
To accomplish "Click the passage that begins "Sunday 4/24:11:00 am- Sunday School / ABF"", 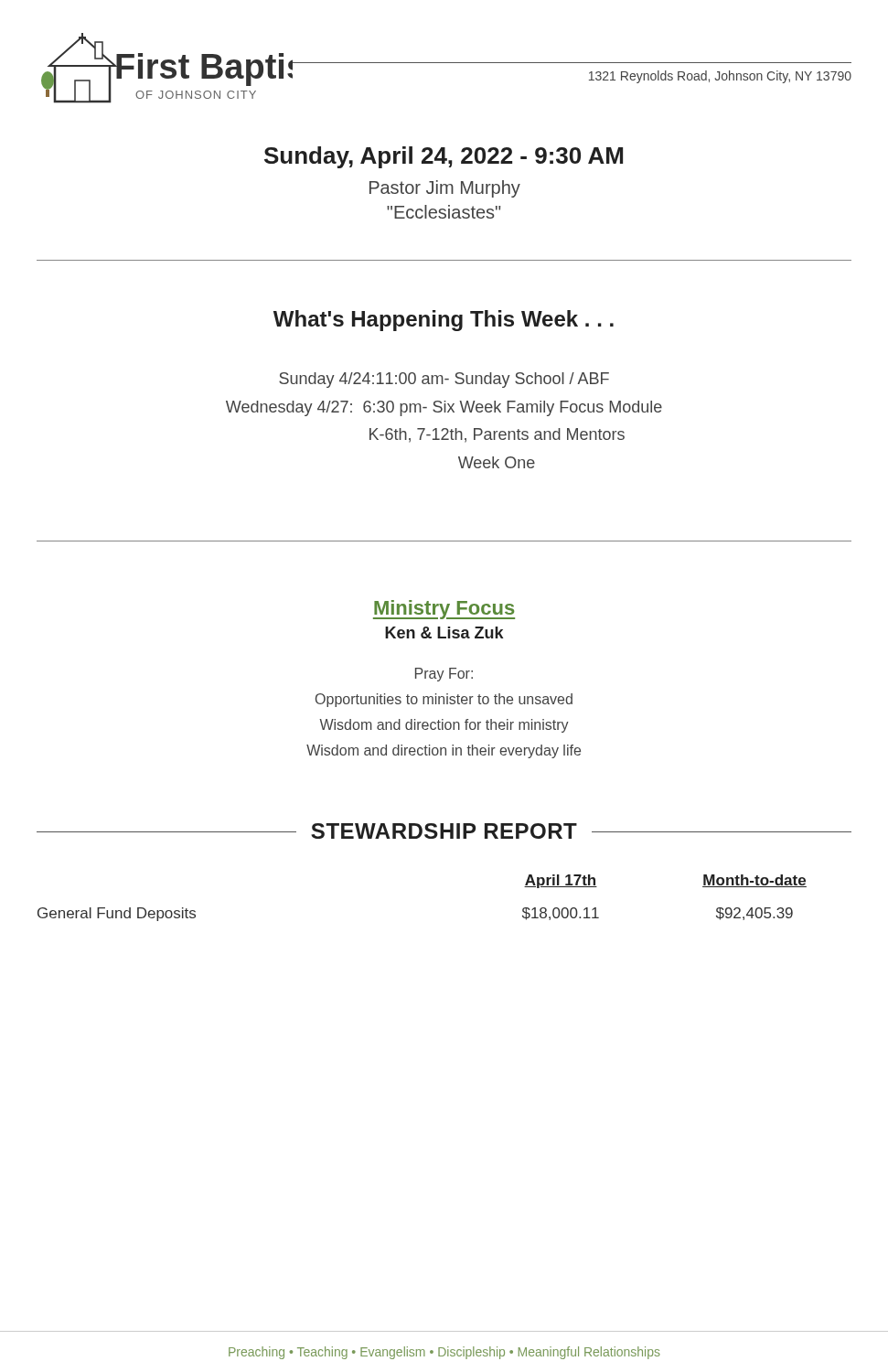I will click(x=444, y=421).
